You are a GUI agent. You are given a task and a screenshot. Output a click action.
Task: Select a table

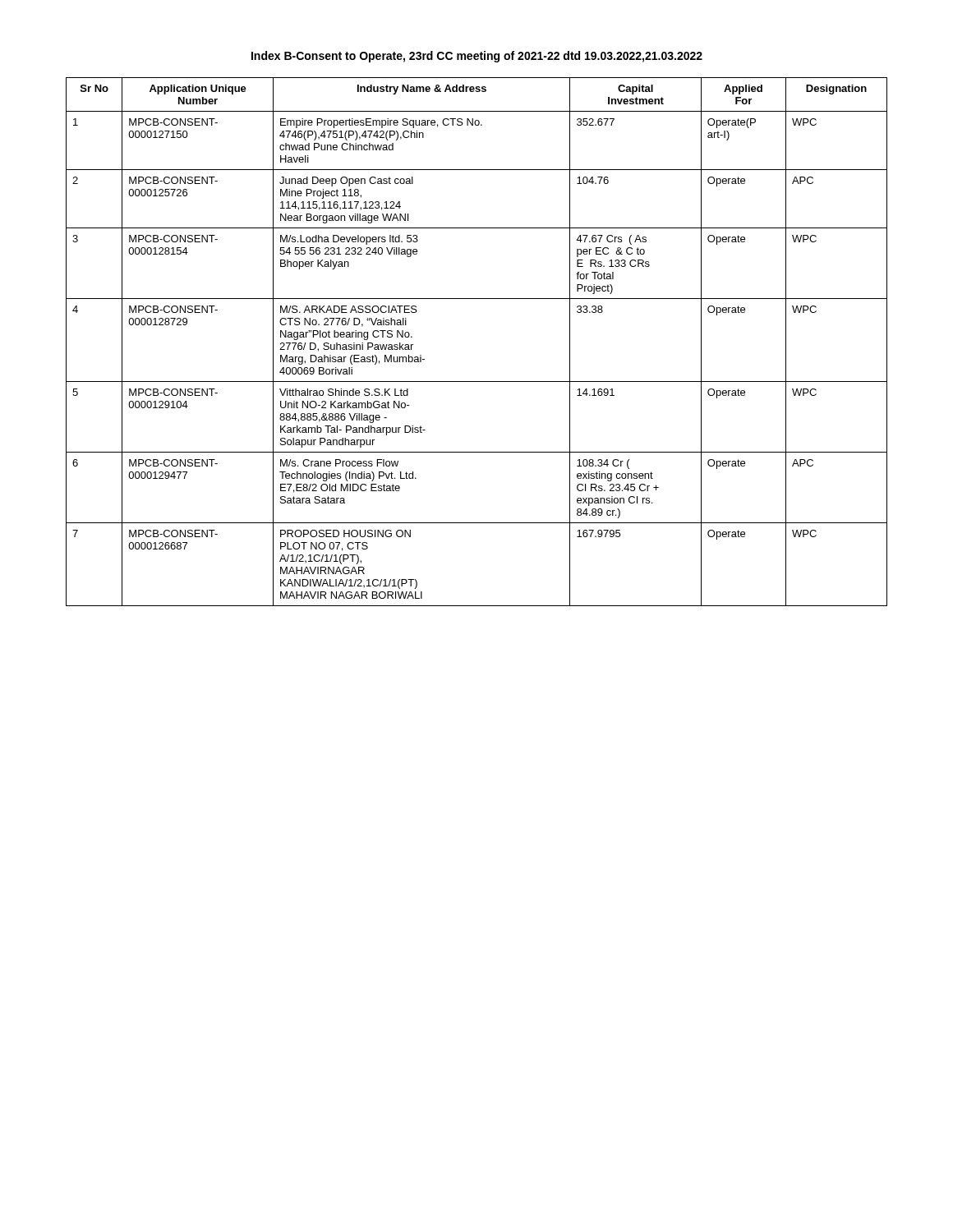click(476, 342)
